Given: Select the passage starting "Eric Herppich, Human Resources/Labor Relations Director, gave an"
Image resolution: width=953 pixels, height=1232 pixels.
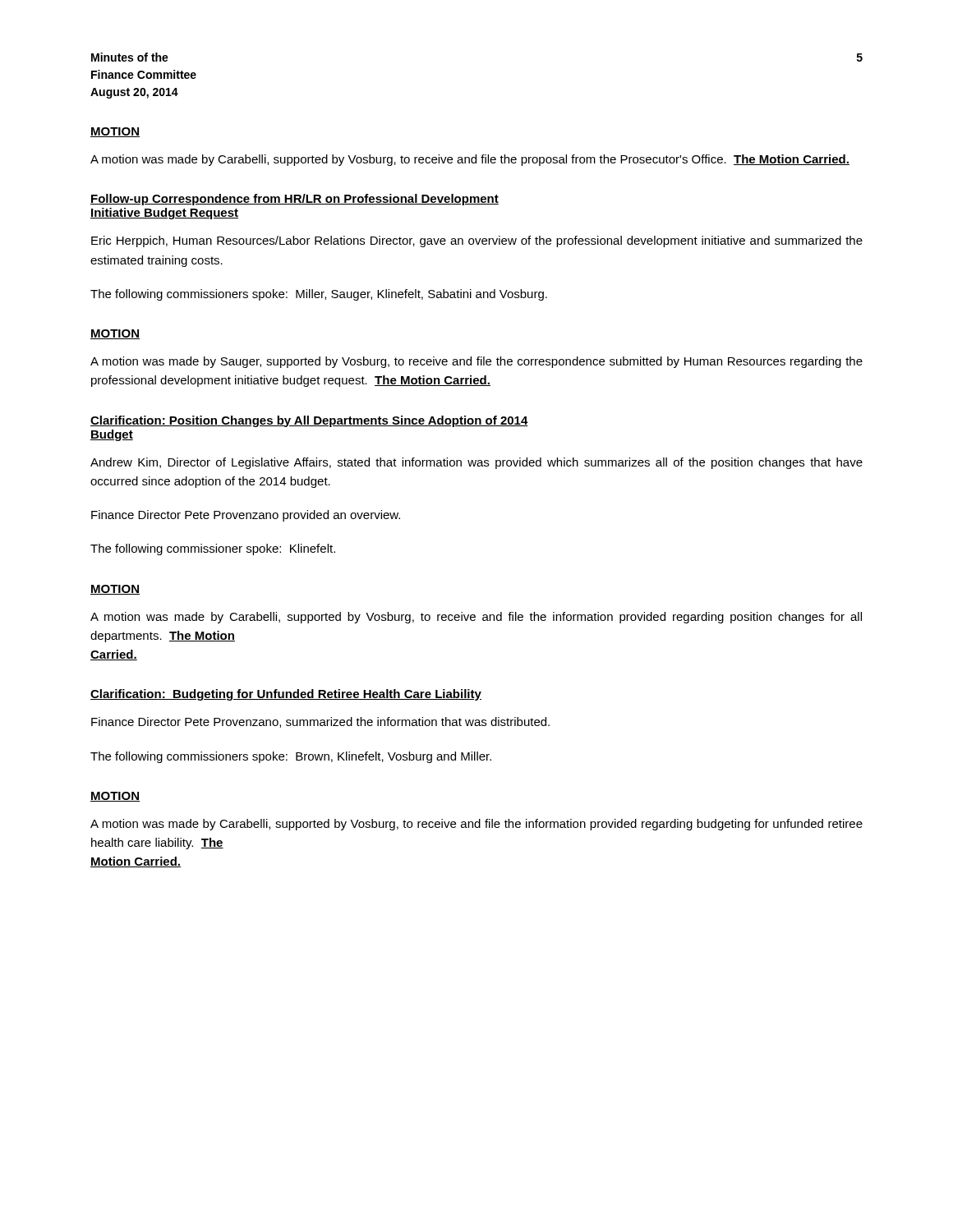Looking at the screenshot, I should 476,250.
